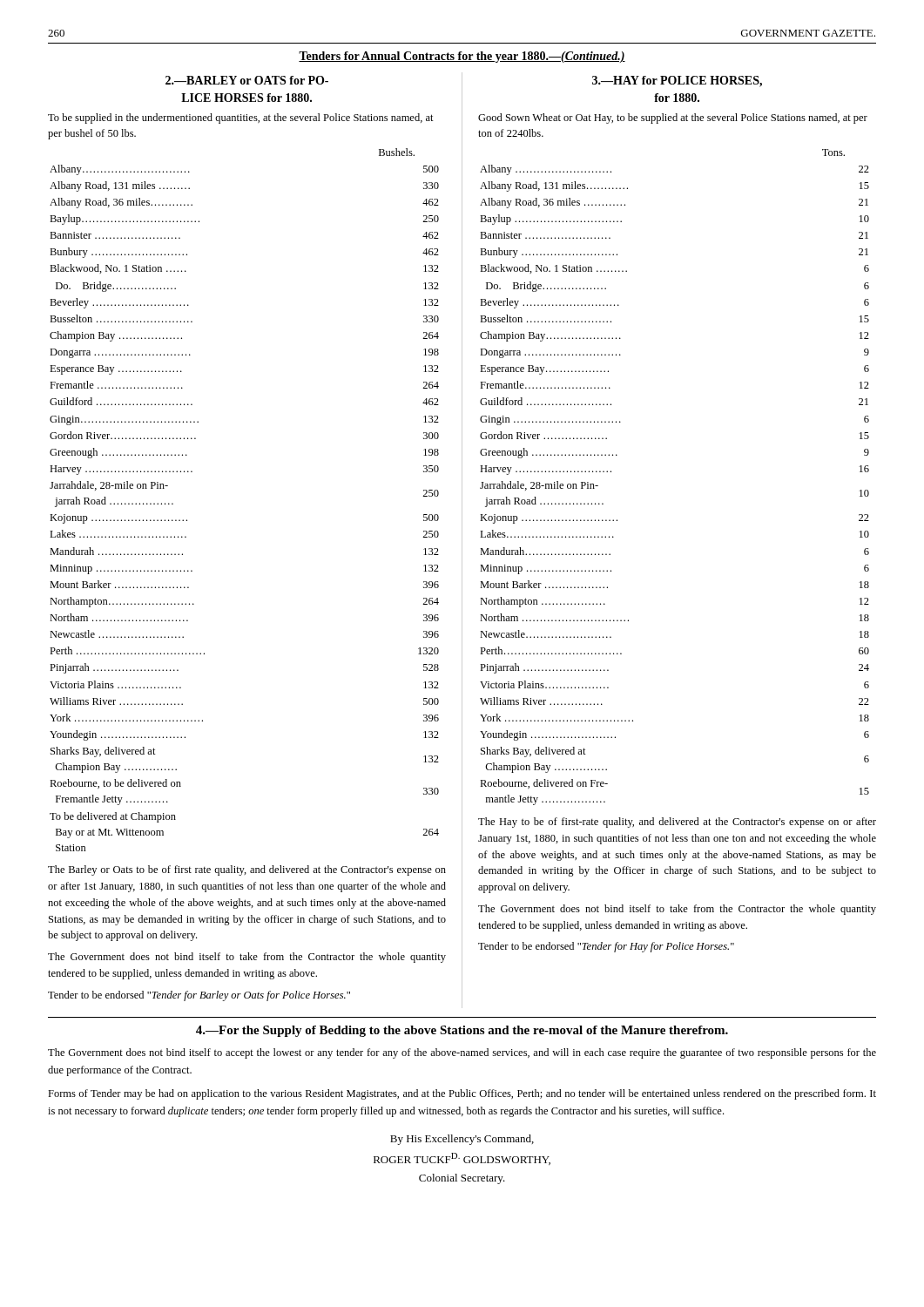Point to the region starting "The Hay to be of first-rate"

pos(677,854)
